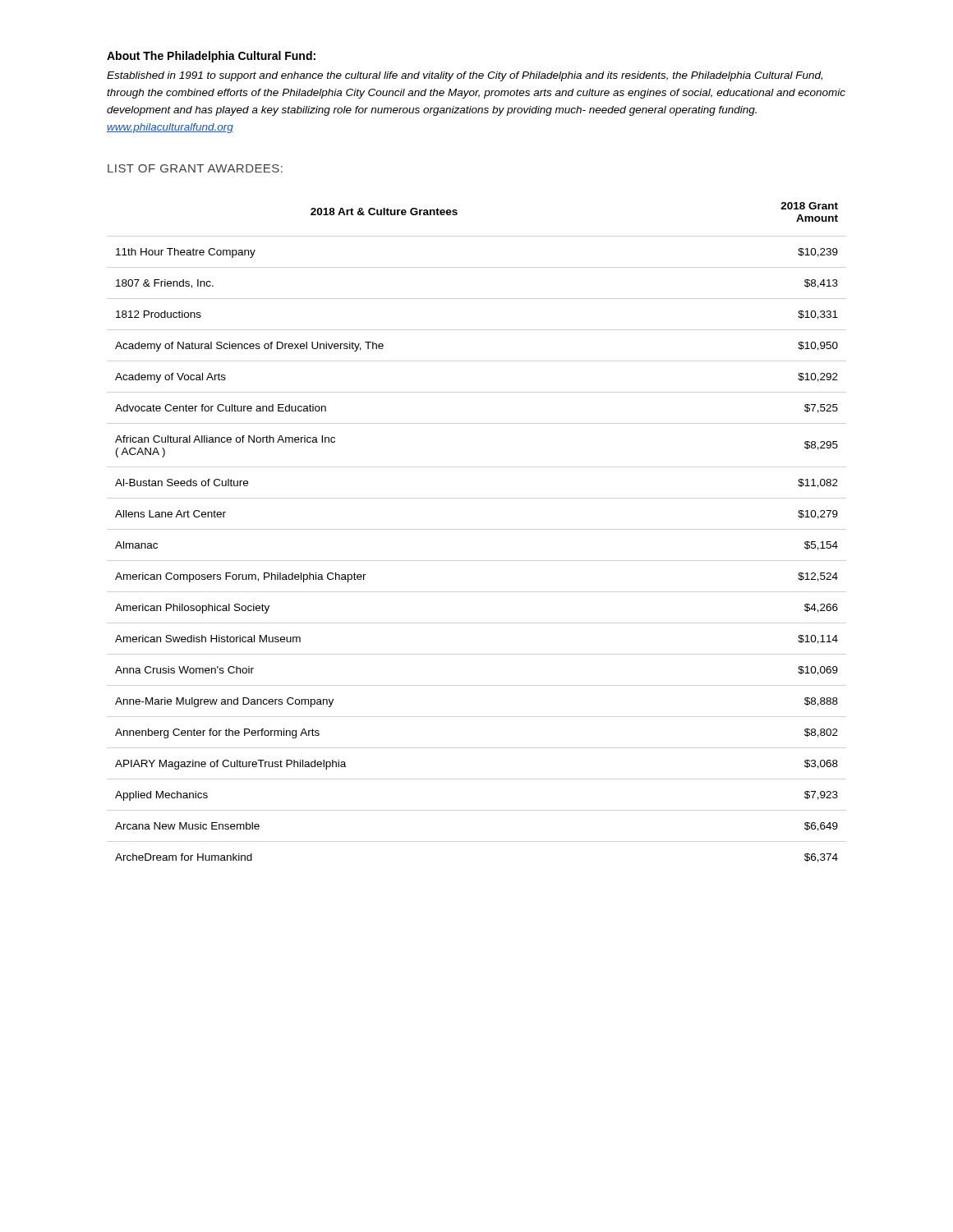Point to the passage starting "LIST OF GRANT AWARDEES:"
The width and height of the screenshot is (953, 1232).
(x=195, y=168)
